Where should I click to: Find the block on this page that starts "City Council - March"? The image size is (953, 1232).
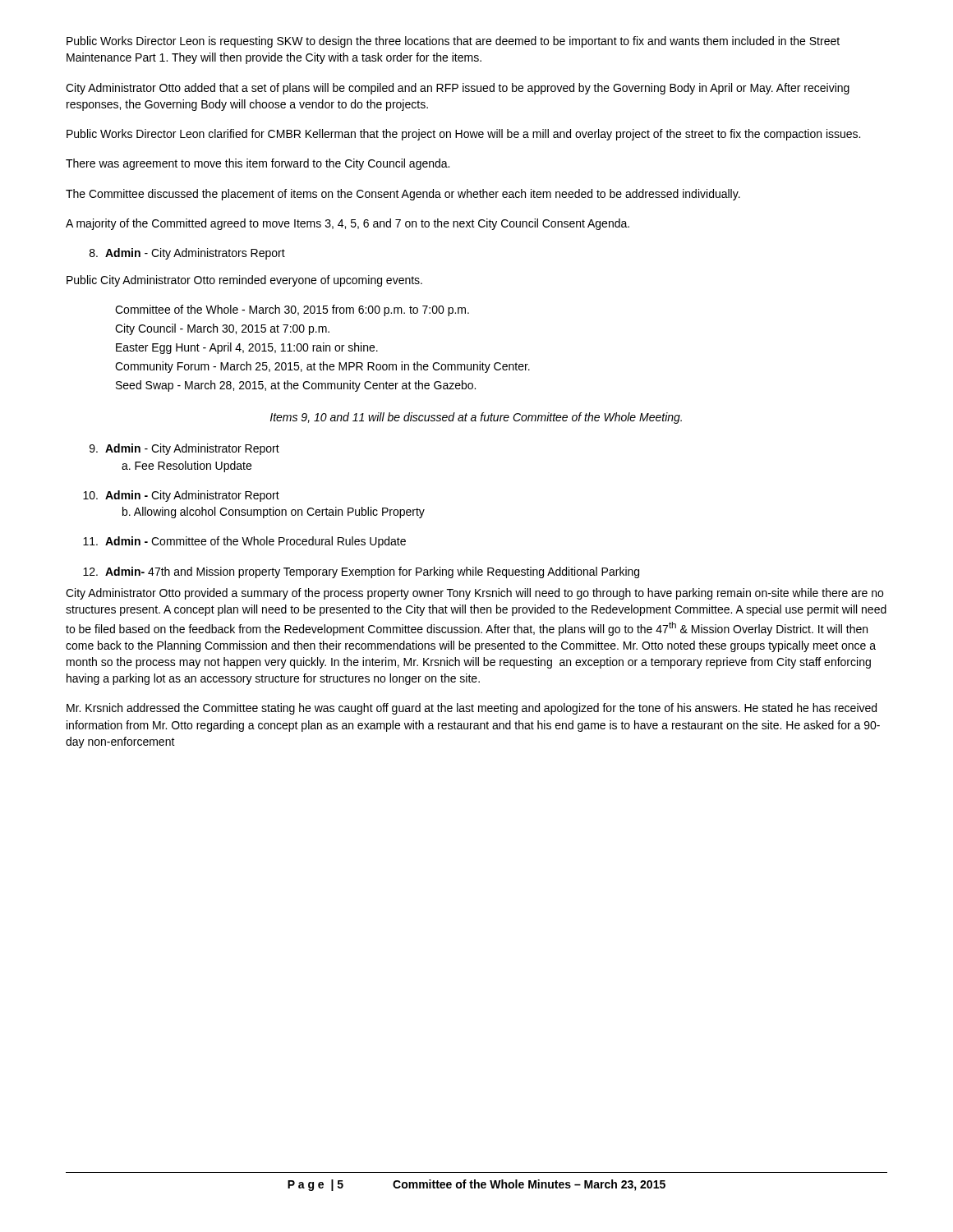pos(223,329)
